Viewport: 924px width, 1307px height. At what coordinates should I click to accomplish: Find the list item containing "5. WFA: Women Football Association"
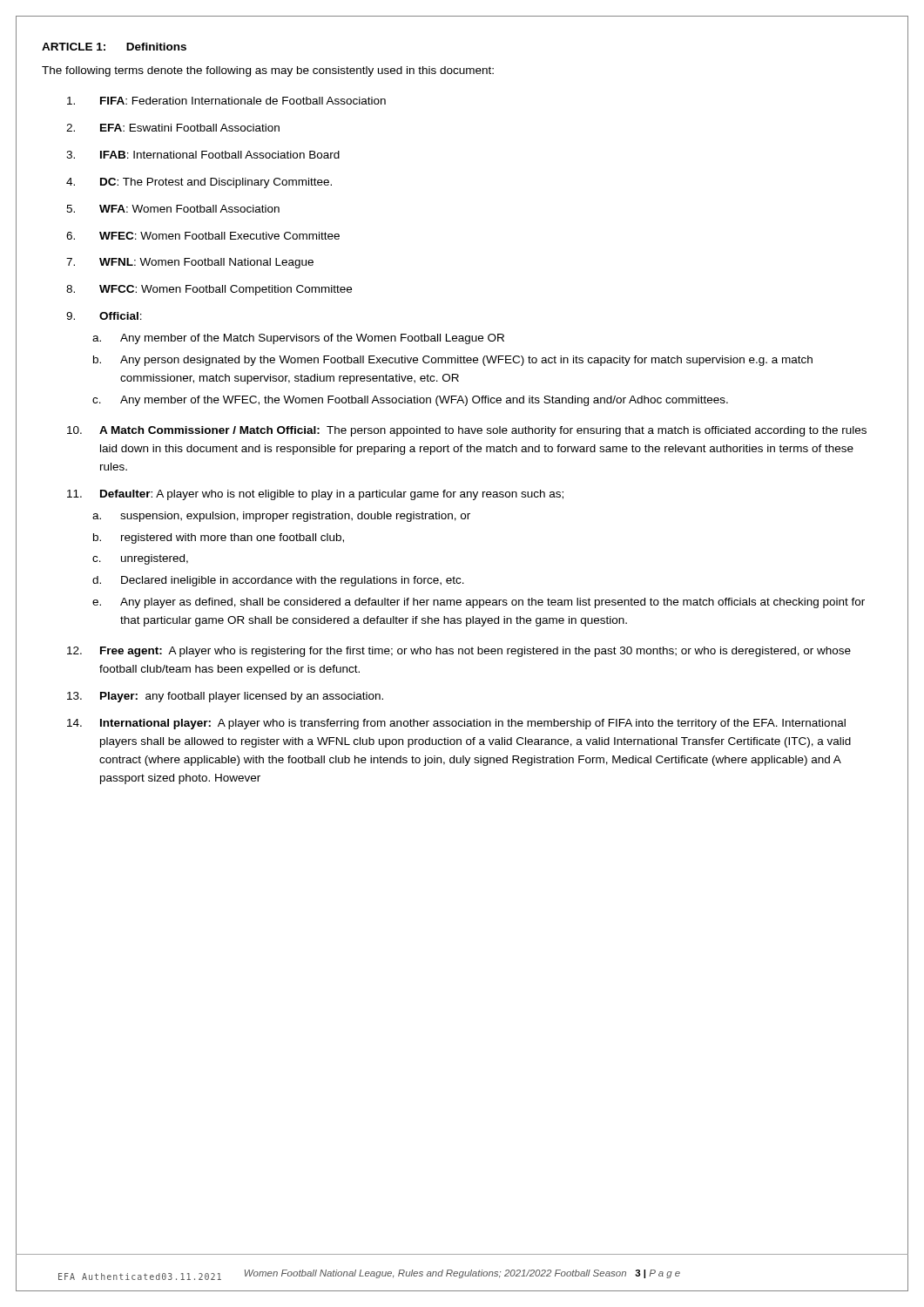pos(173,209)
